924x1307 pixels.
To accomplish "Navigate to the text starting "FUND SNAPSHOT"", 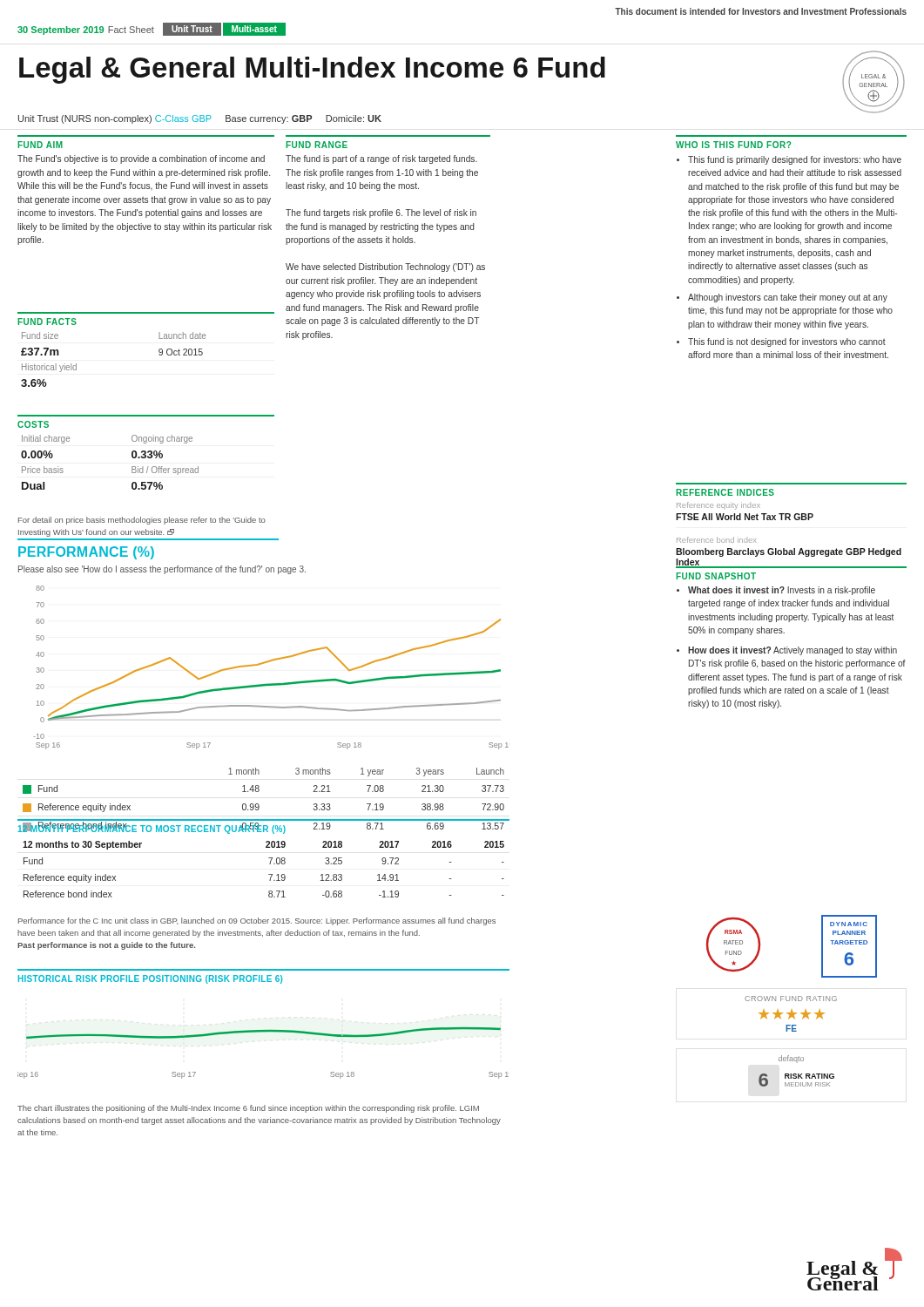I will tap(716, 576).
